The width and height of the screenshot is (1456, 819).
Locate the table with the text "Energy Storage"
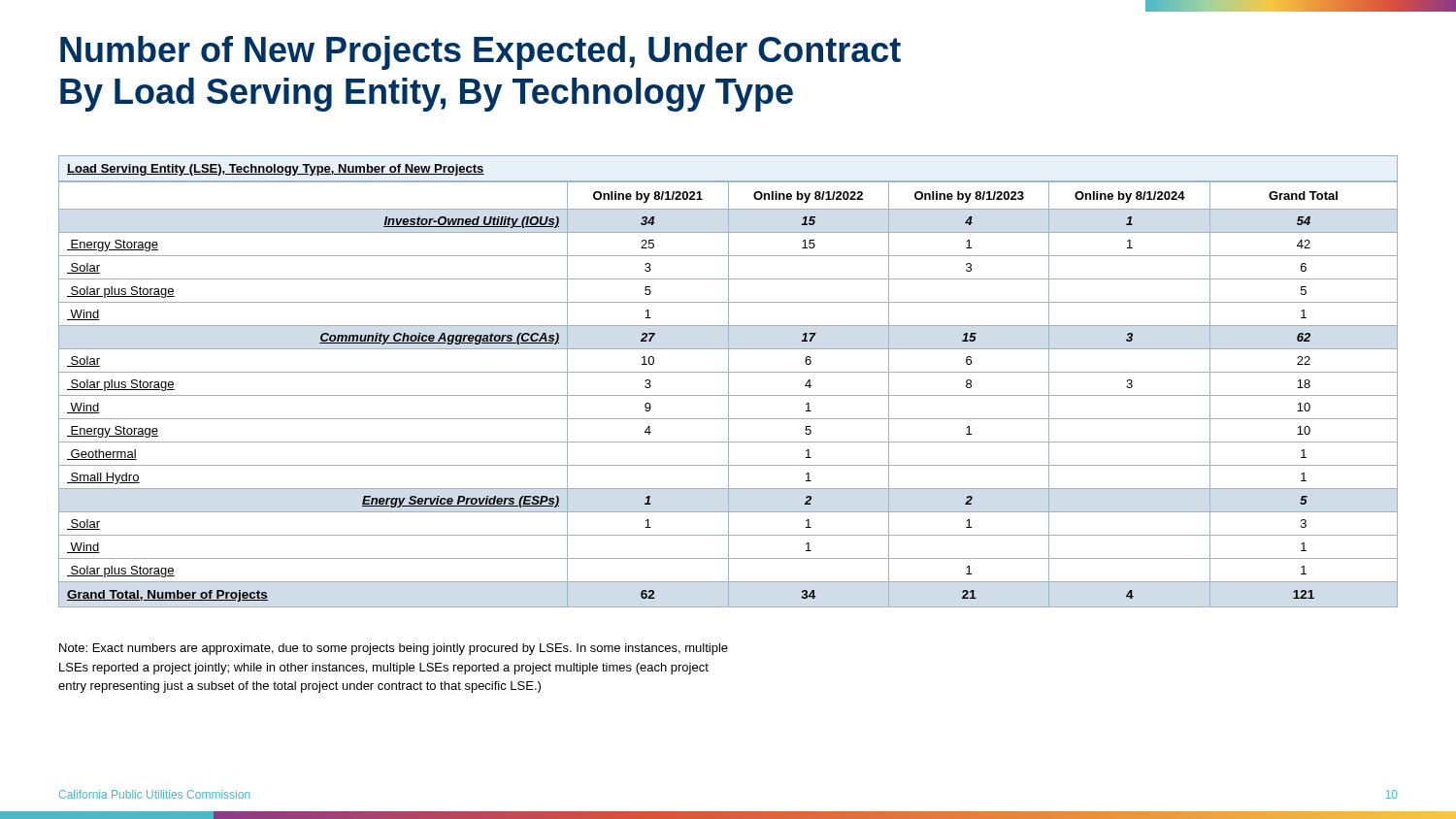coord(728,381)
